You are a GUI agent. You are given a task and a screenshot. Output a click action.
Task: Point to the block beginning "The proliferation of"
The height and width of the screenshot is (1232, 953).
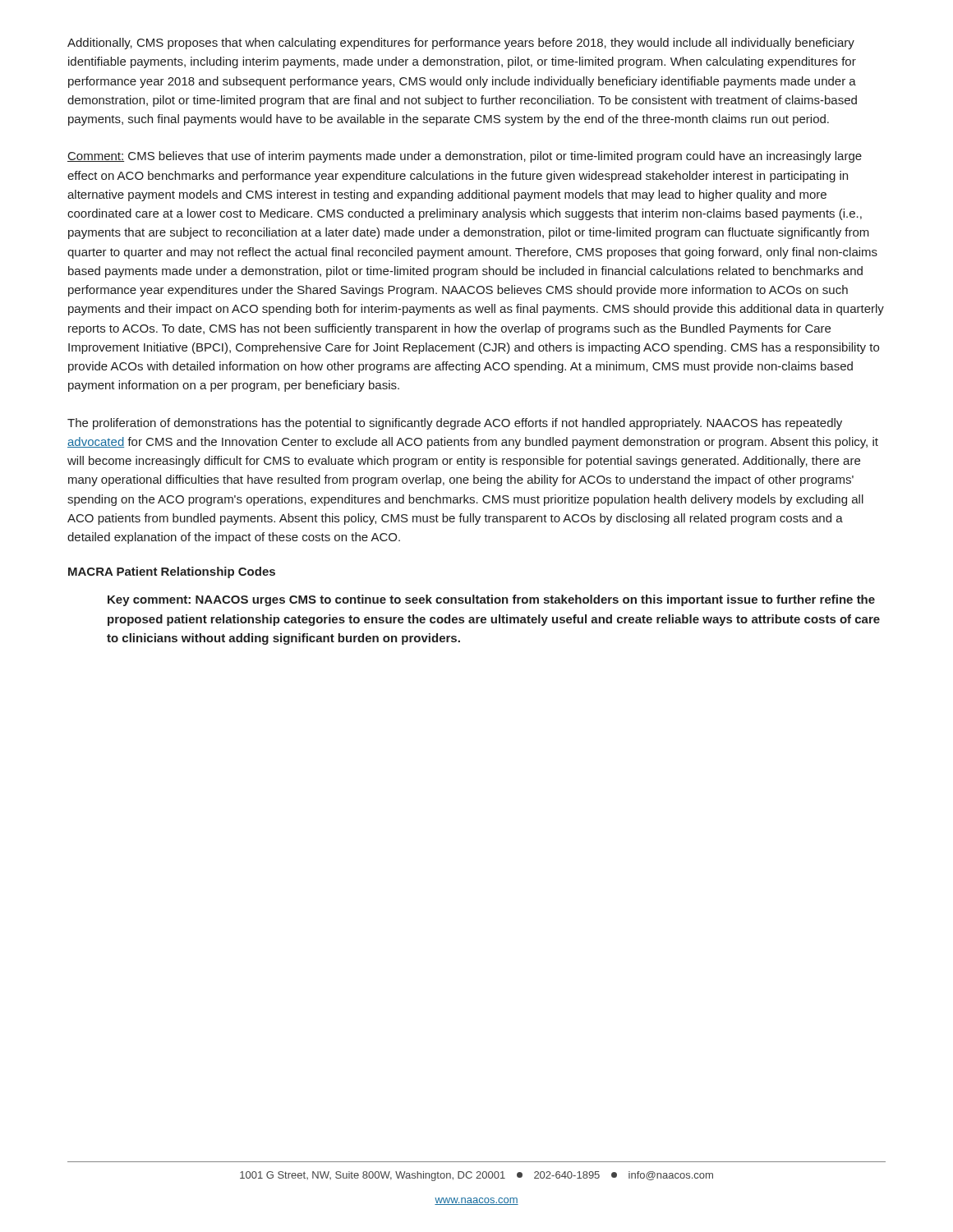click(473, 479)
